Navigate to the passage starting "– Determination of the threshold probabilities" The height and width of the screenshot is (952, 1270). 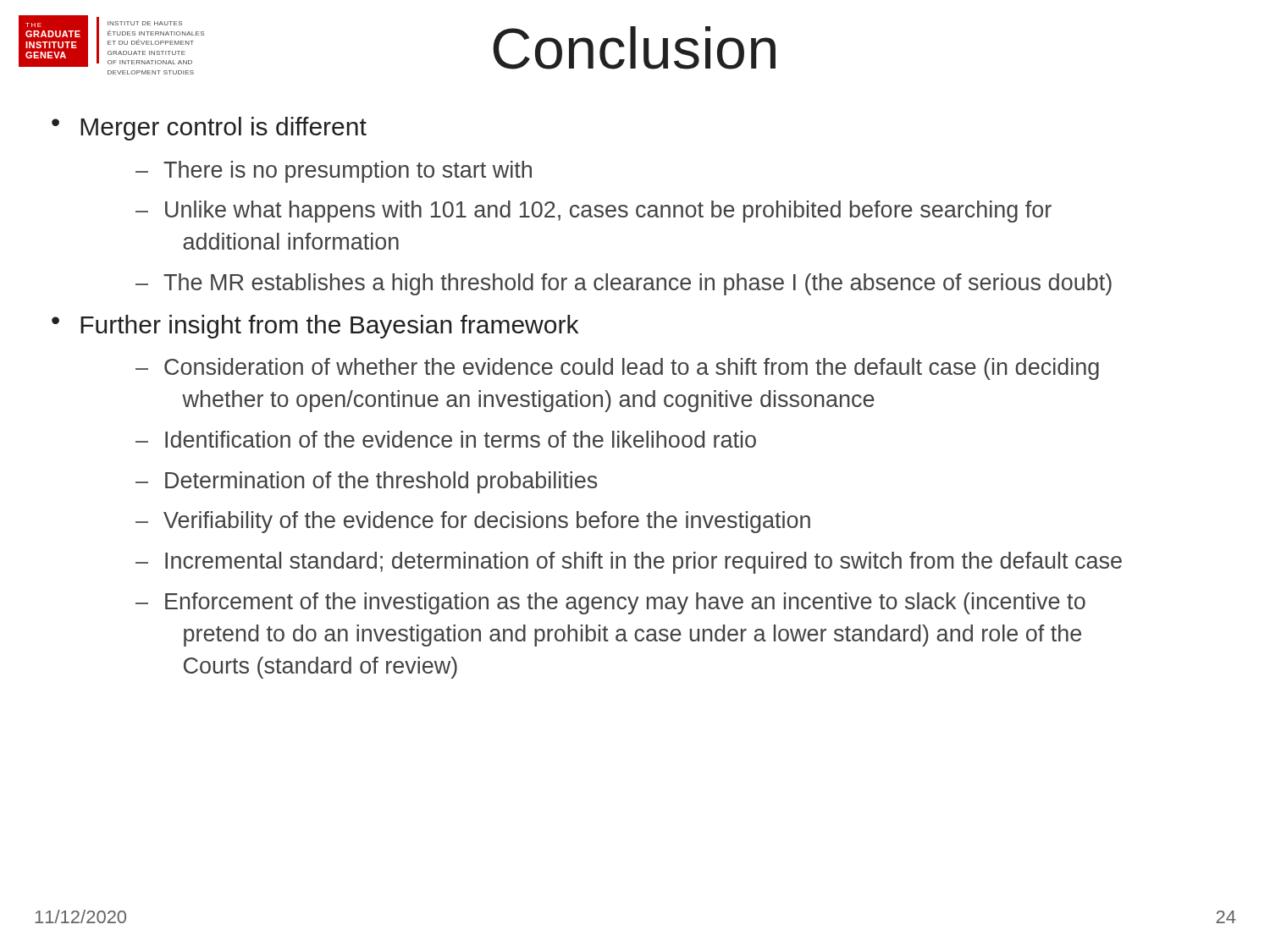pos(367,481)
